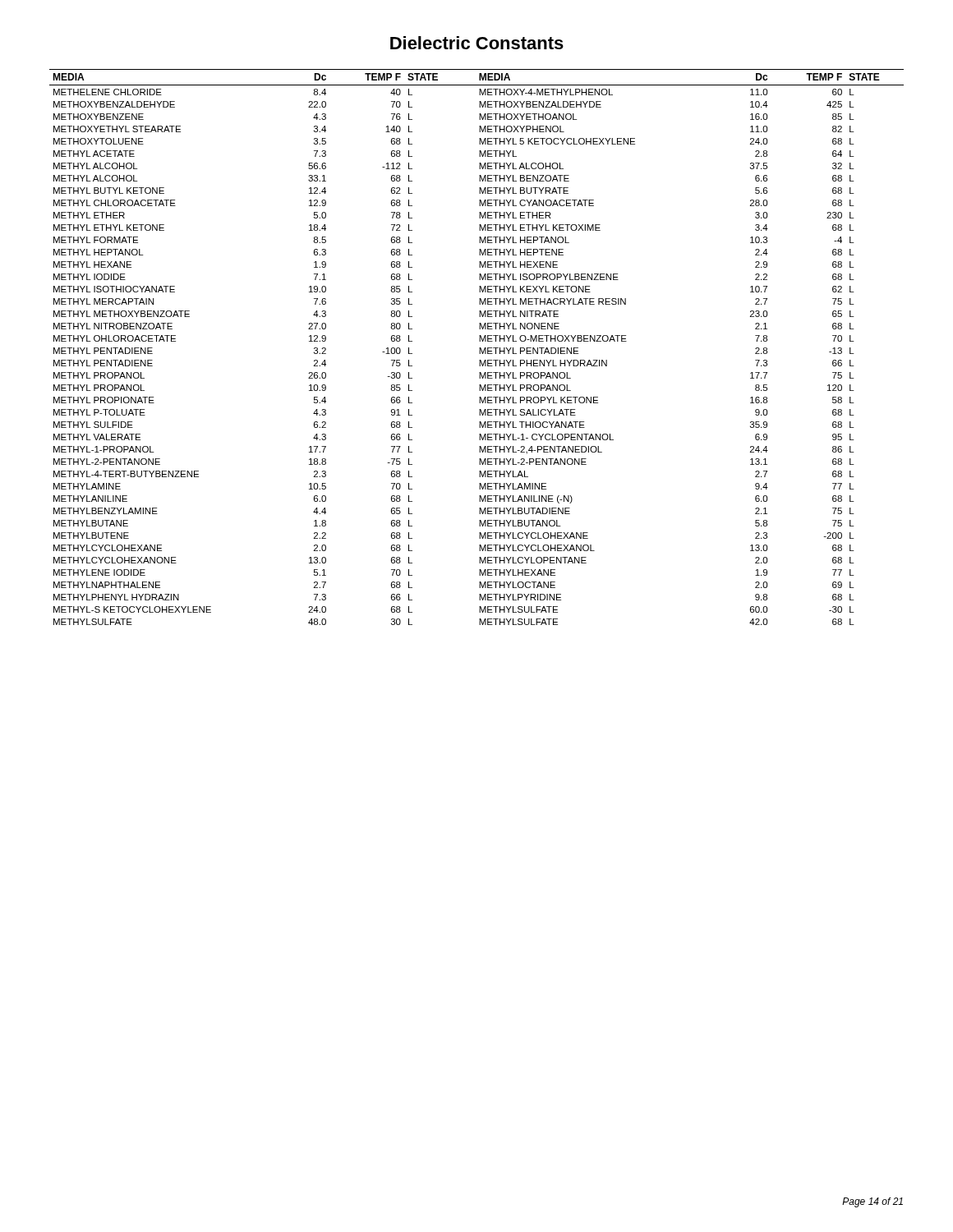Select the table that reads "METHYL P-TOLUATE"
The width and height of the screenshot is (953, 1232).
476,348
